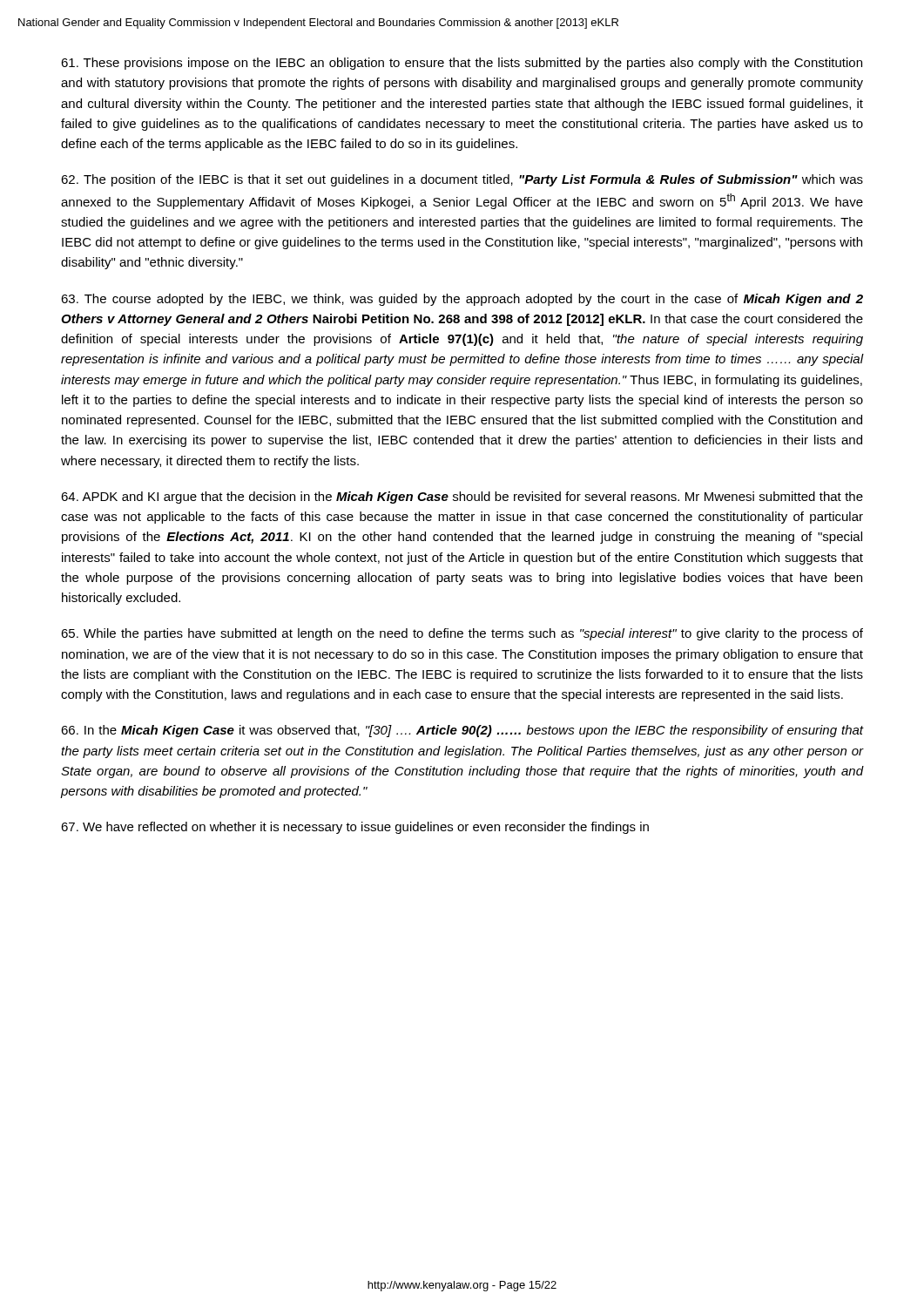924x1307 pixels.
Task: Navigate to the text starting "We have reflected on"
Action: tap(355, 827)
